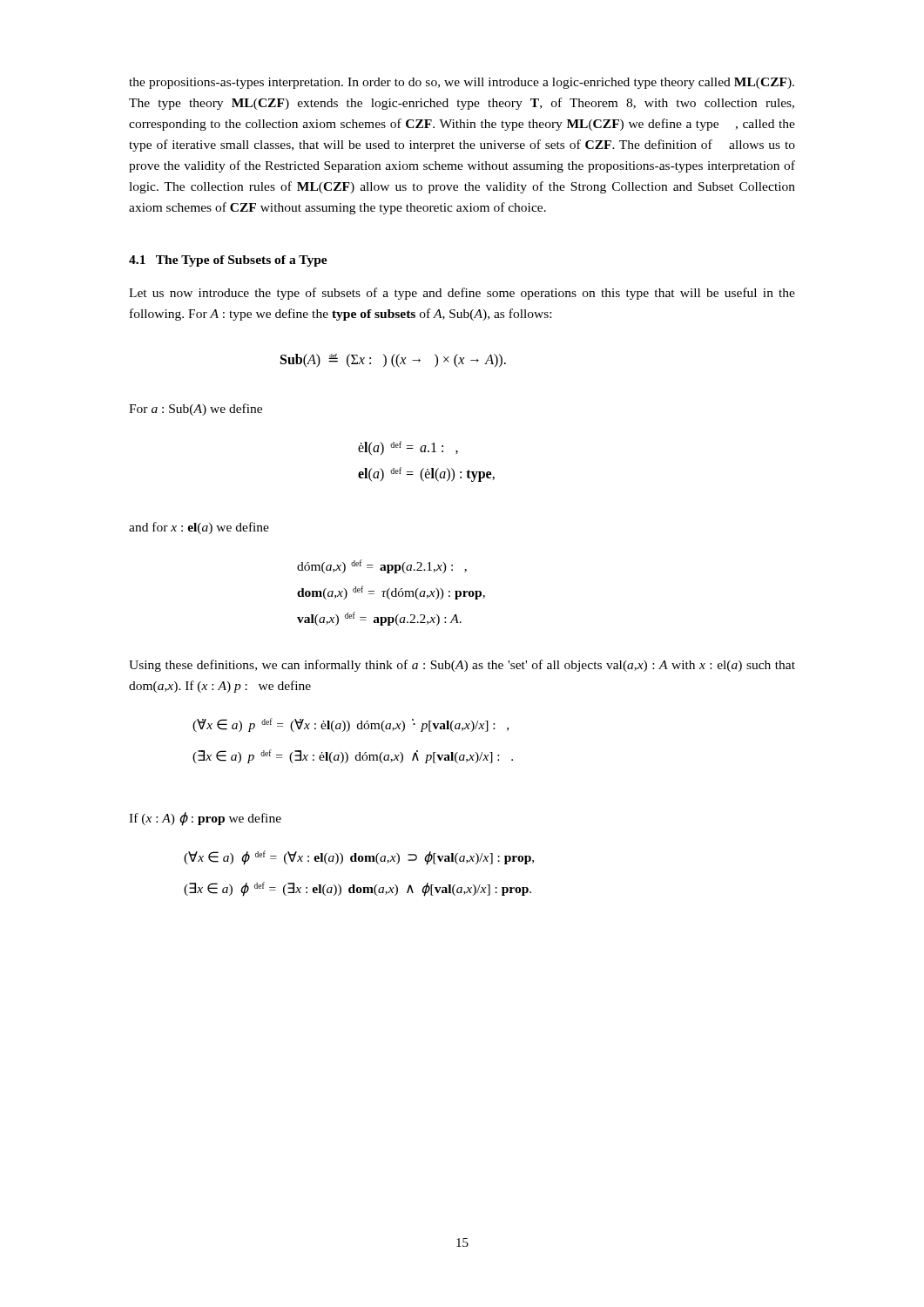Viewport: 924px width, 1307px height.
Task: Navigate to the text block starting "dóm(a,x) def = app(a.2.1,x) : ,"
Action: point(462,591)
